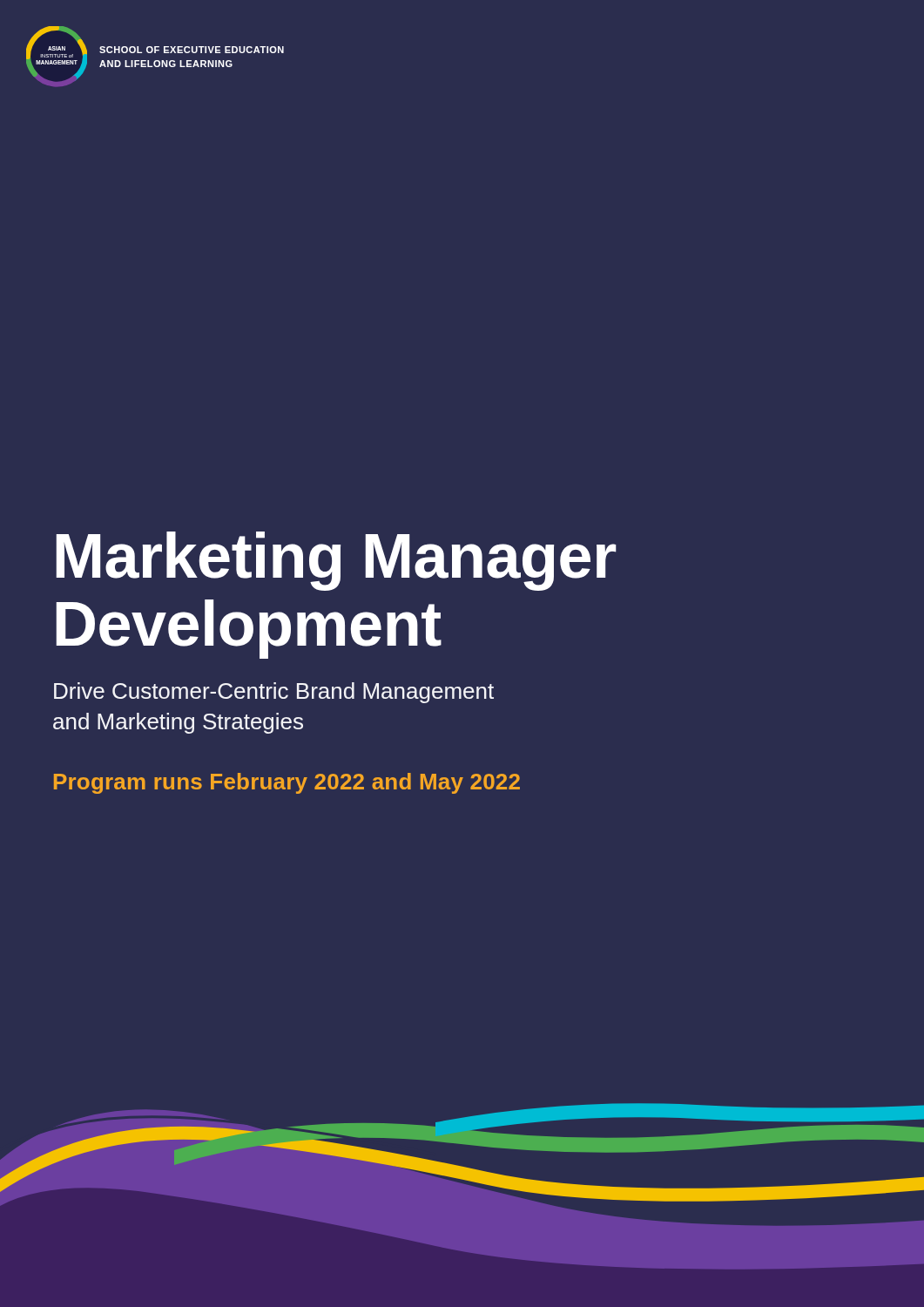Locate the text "Marketing ManagerDevelopment"
The width and height of the screenshot is (924, 1307).
coord(462,591)
